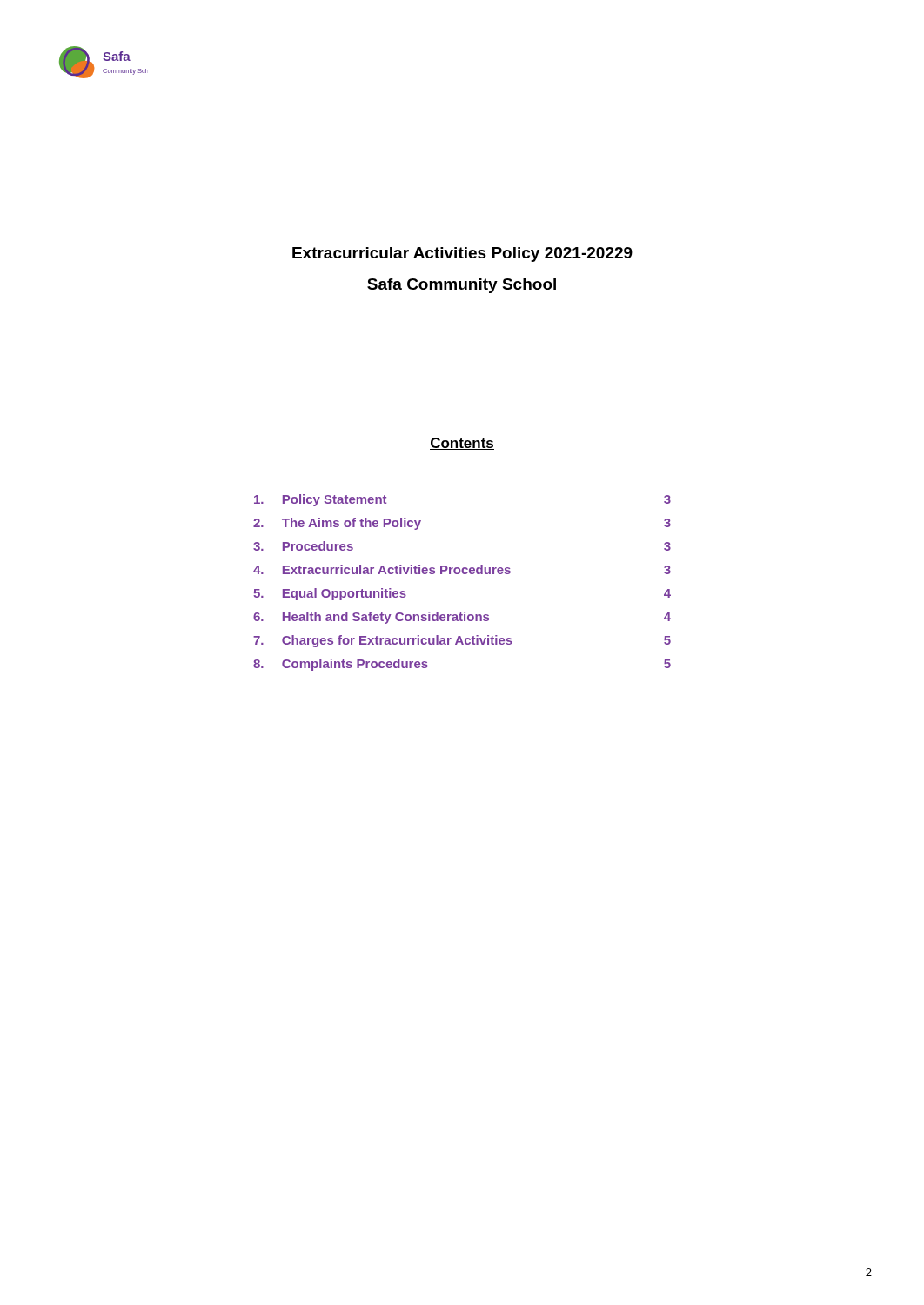
Task: Click on the text block starting "Safa Community School"
Action: coord(462,284)
